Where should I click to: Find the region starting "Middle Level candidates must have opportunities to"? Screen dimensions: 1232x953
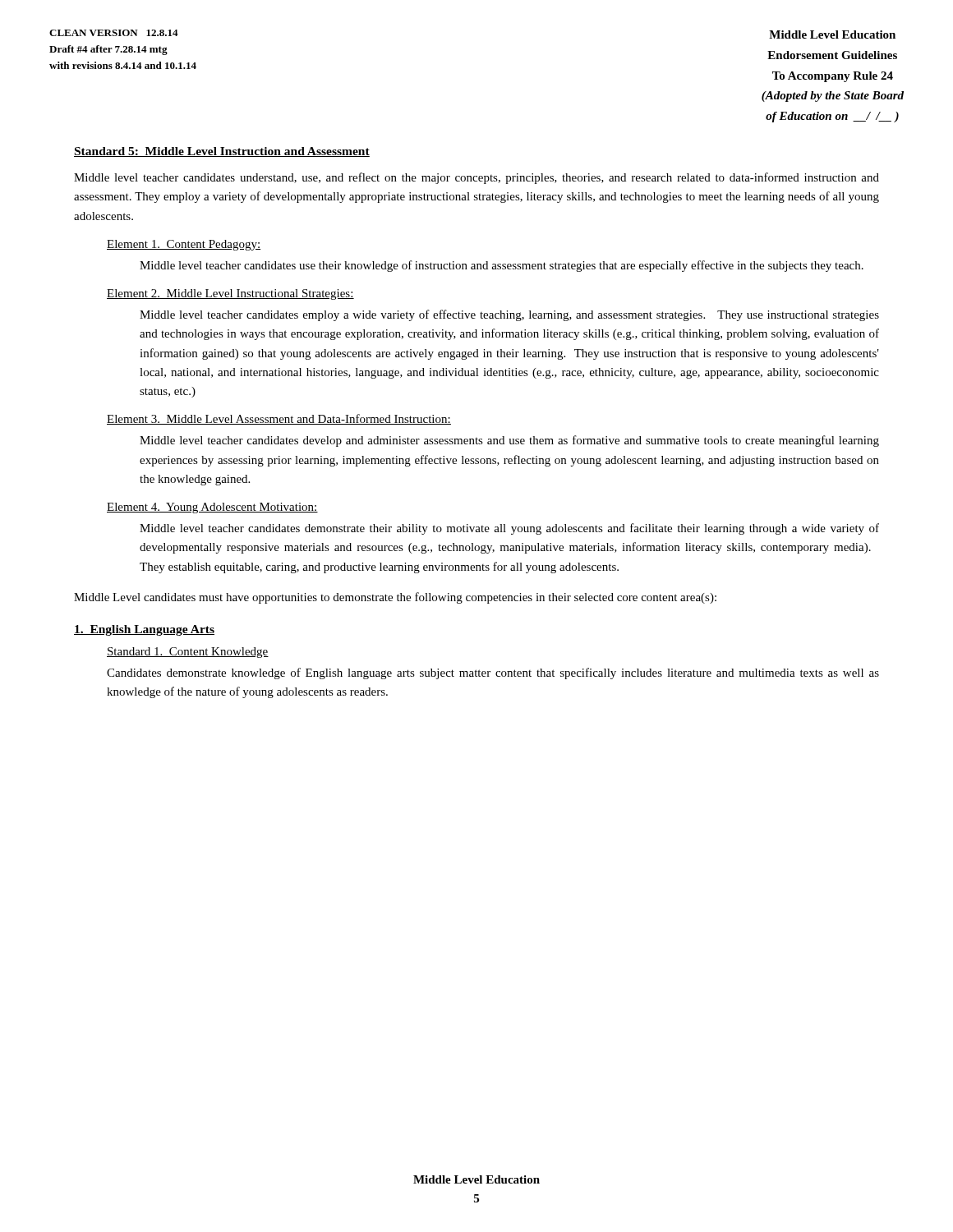[396, 597]
